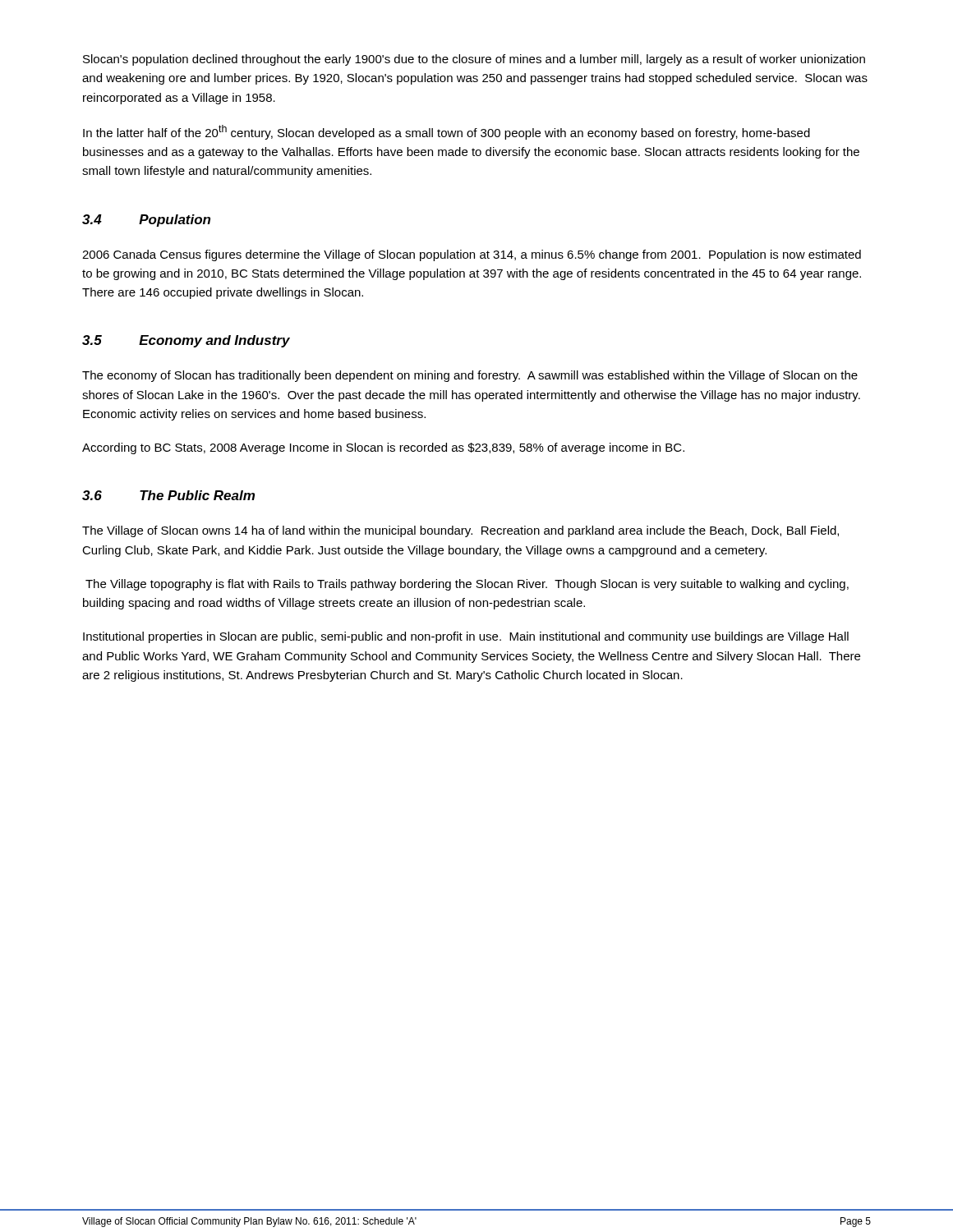
Task: Locate the text block that reads "The Village of Slocan"
Action: coord(461,540)
